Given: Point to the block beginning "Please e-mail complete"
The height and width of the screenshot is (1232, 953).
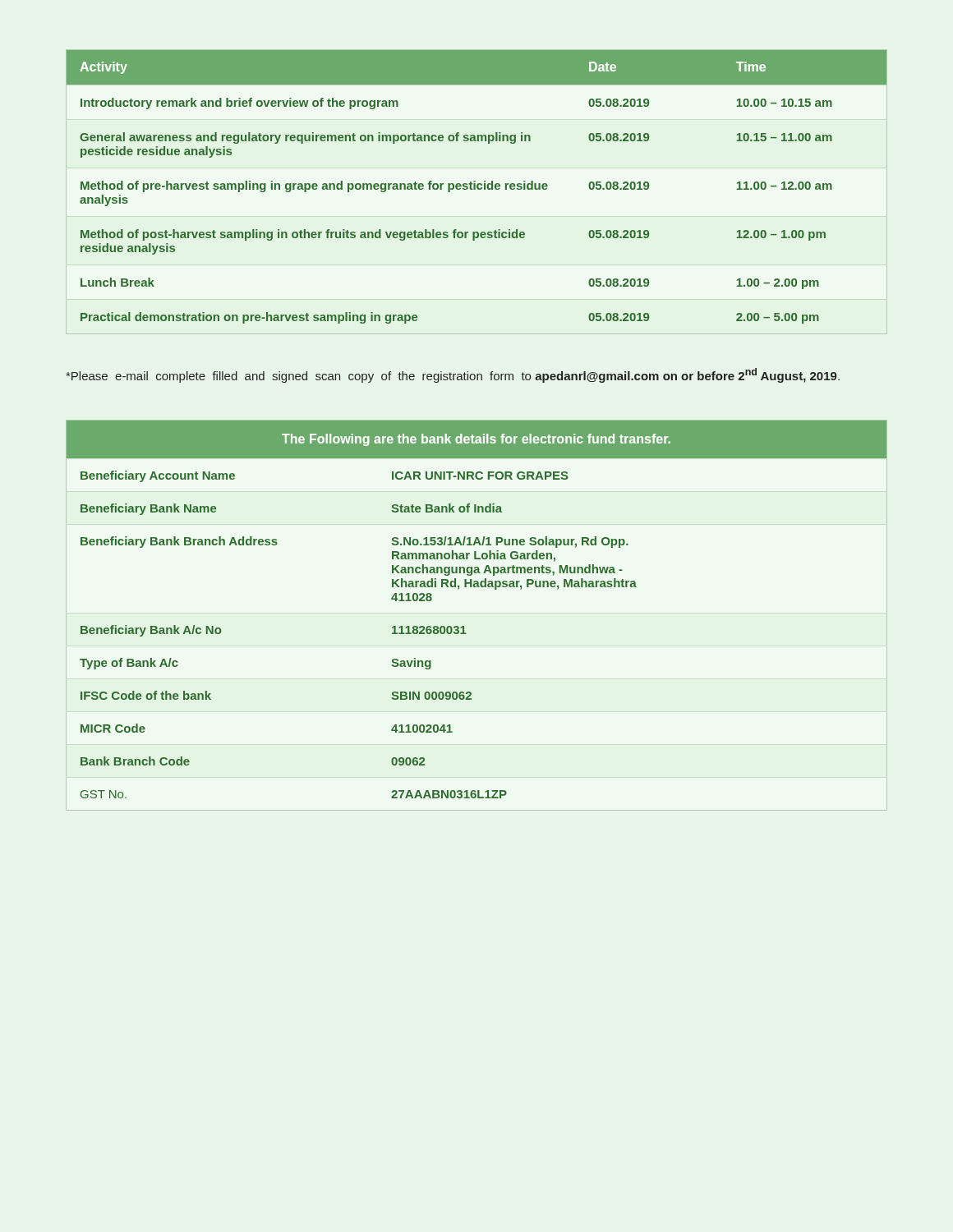Looking at the screenshot, I should 453,375.
